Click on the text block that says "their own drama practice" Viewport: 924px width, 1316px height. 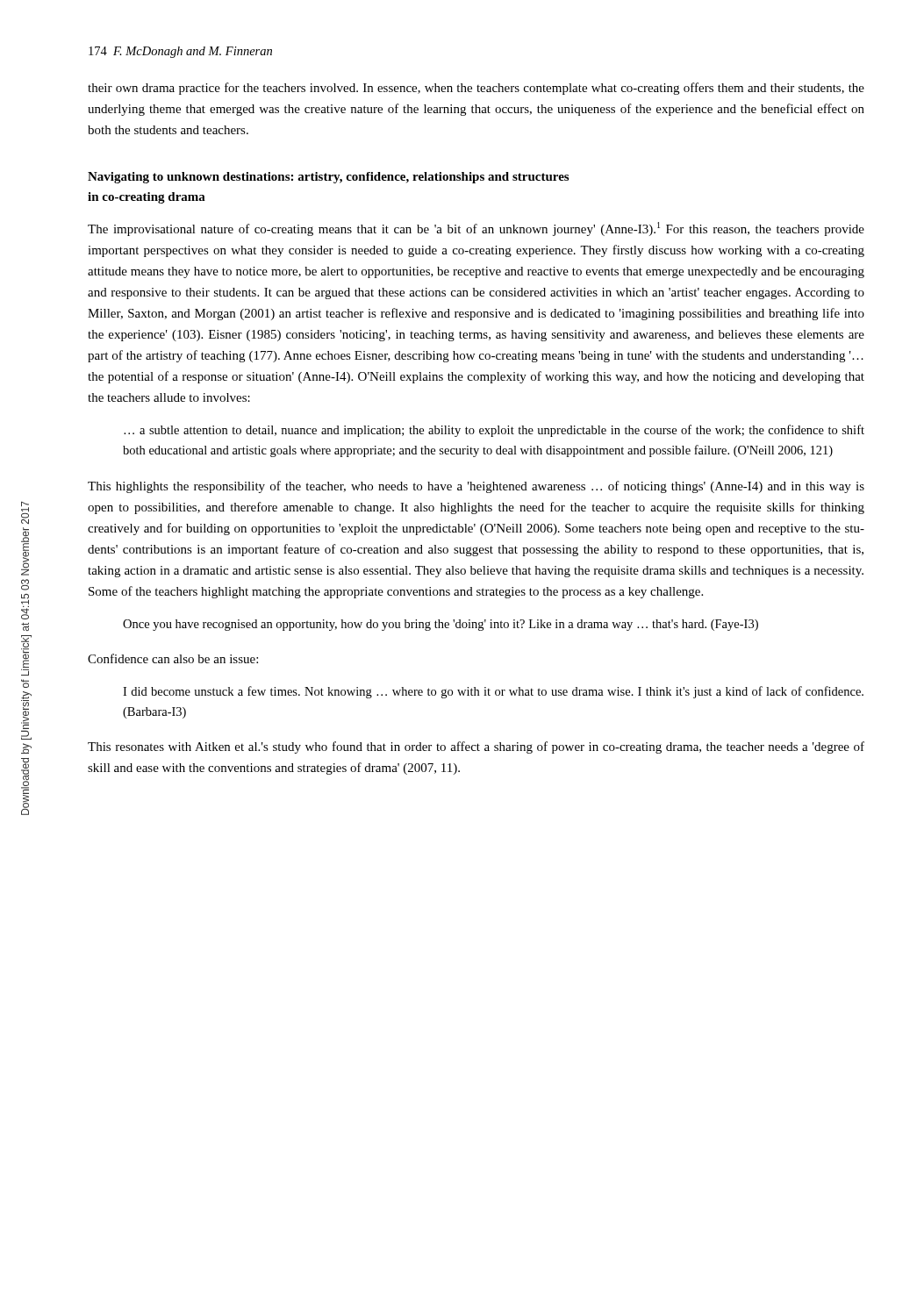(476, 109)
